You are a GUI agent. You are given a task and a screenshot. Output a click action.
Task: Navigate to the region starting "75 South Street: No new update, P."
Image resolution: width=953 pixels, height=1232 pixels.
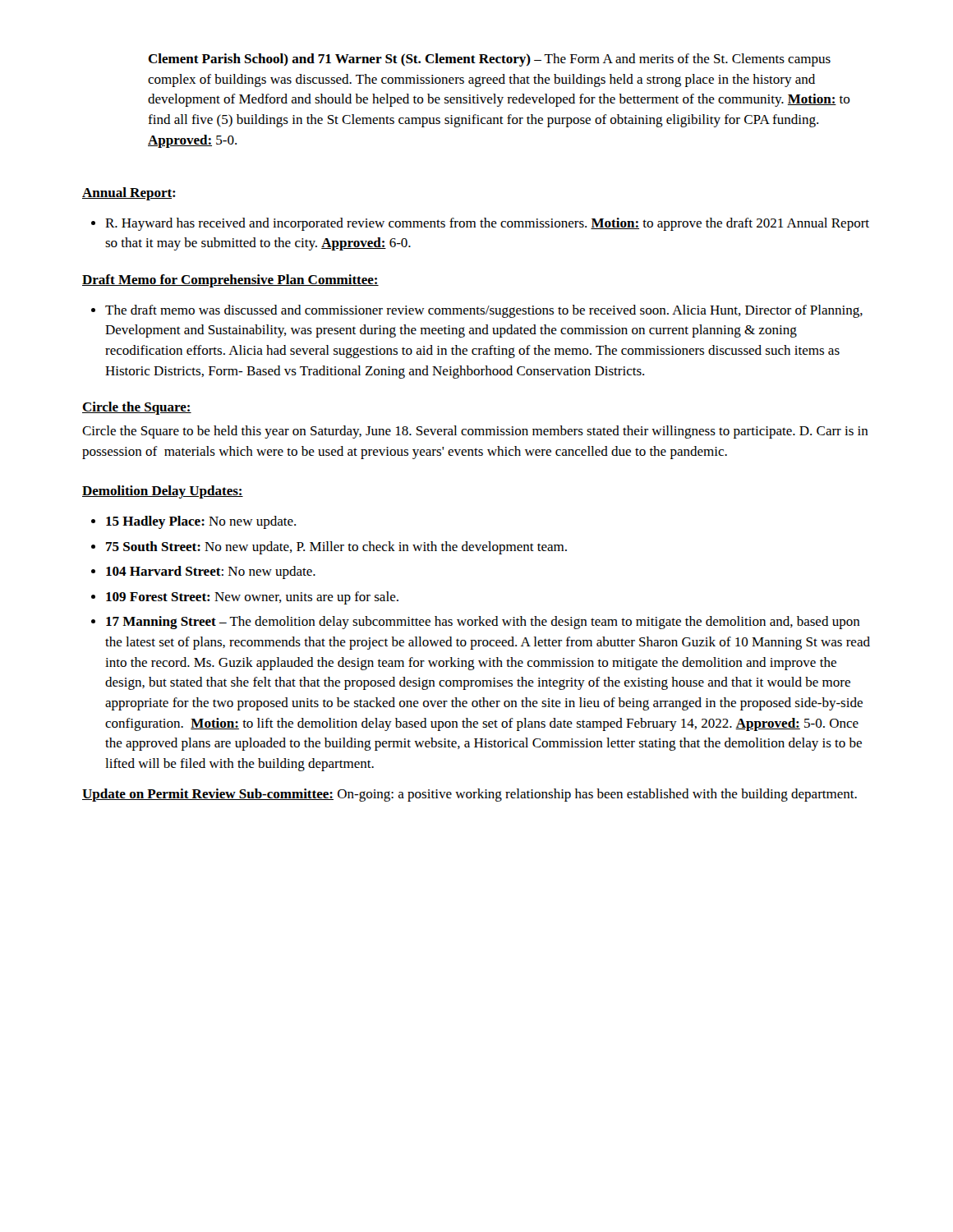[x=488, y=547]
